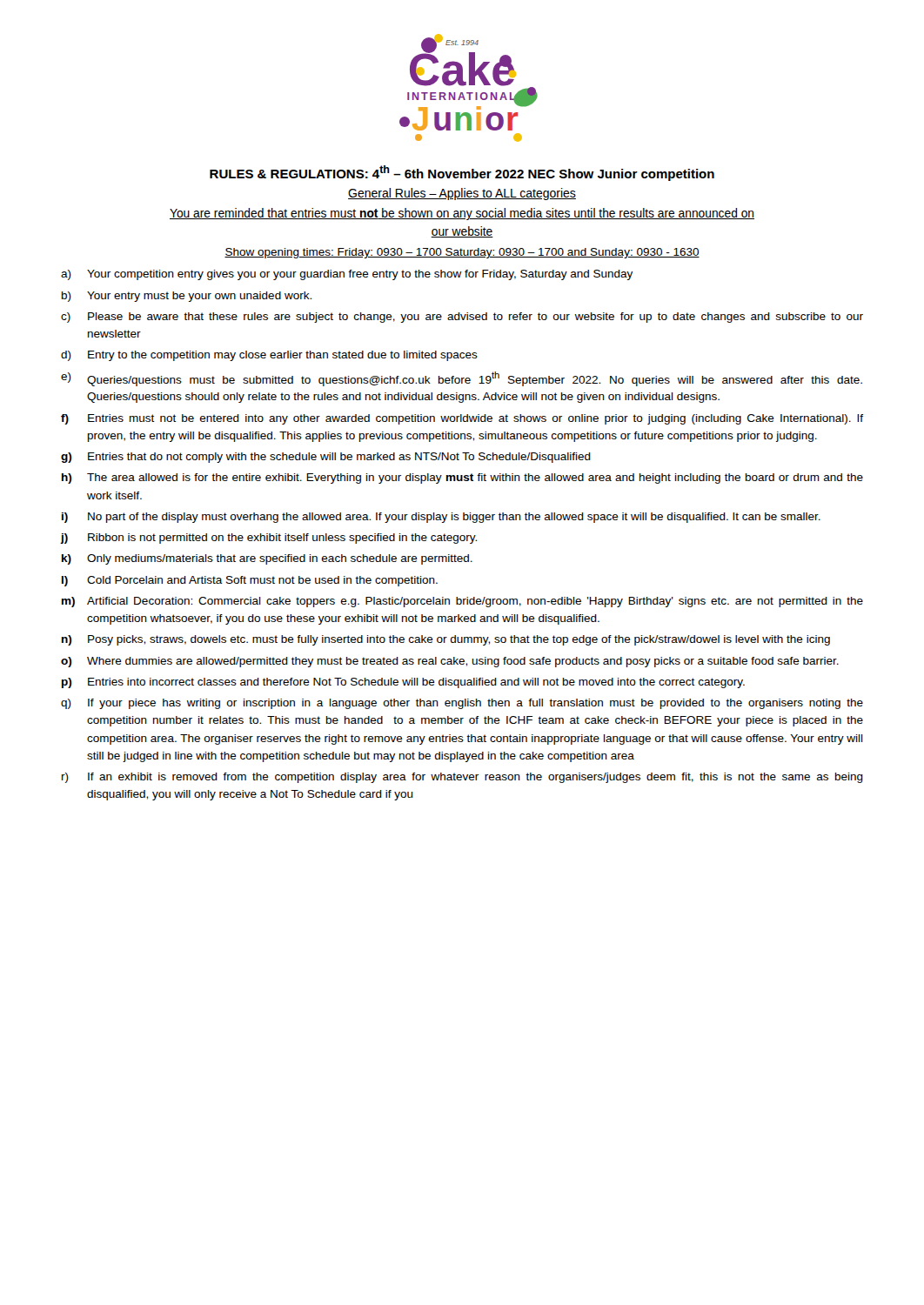The height and width of the screenshot is (1305, 924).
Task: Find the block on this page that starts "b) Your entry must"
Action: tap(187, 297)
